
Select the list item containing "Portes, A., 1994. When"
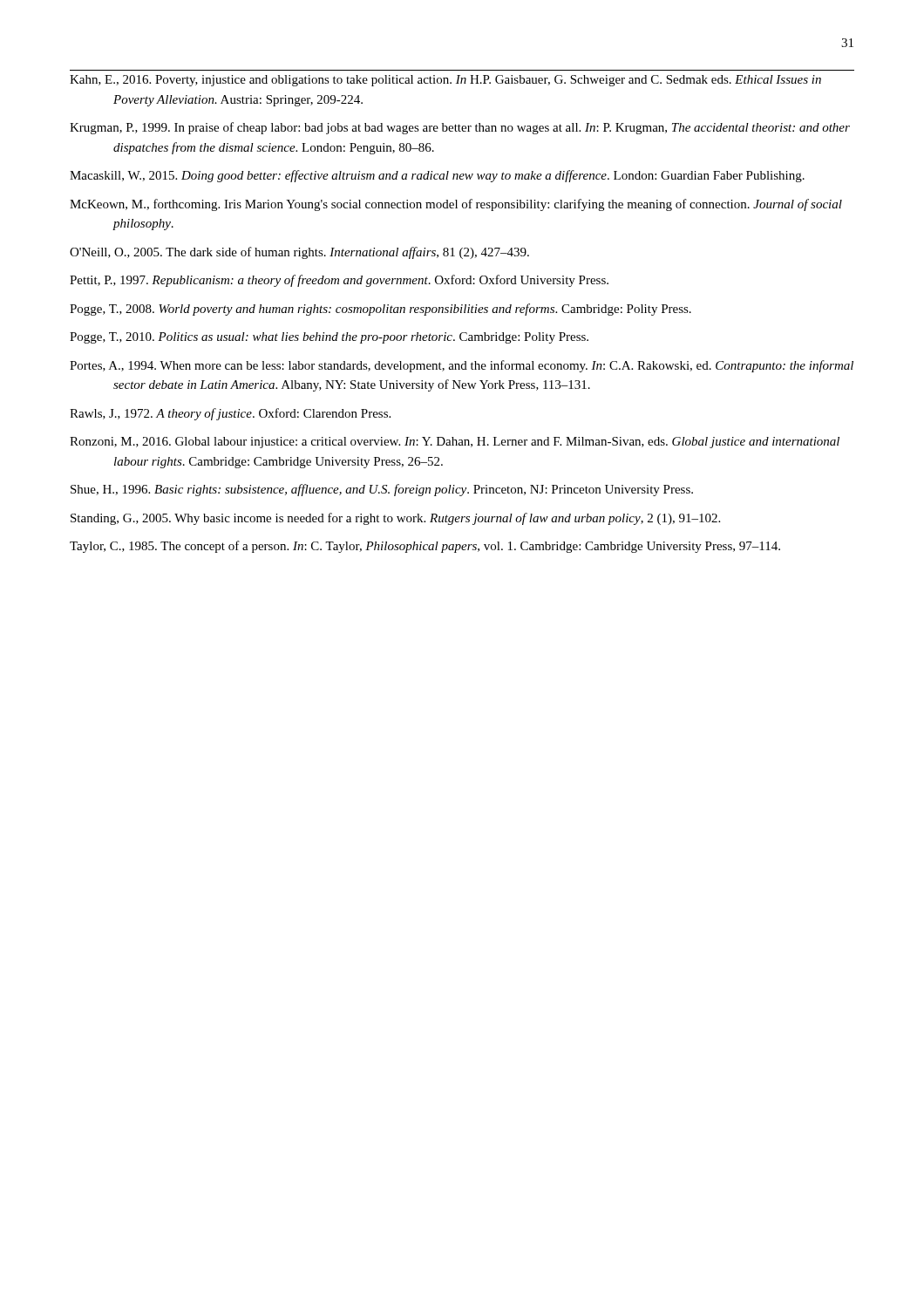(462, 375)
